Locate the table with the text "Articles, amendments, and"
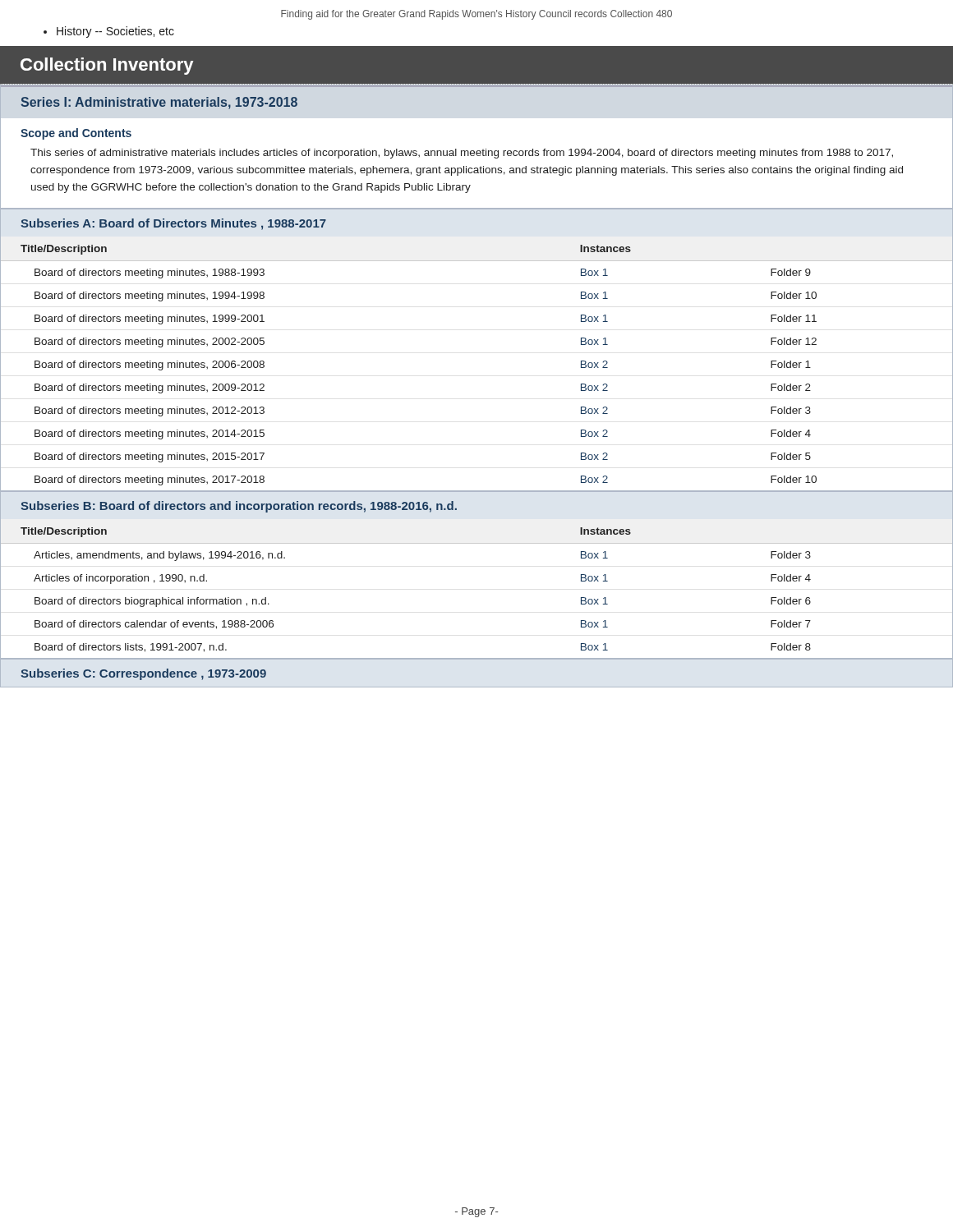 point(476,588)
